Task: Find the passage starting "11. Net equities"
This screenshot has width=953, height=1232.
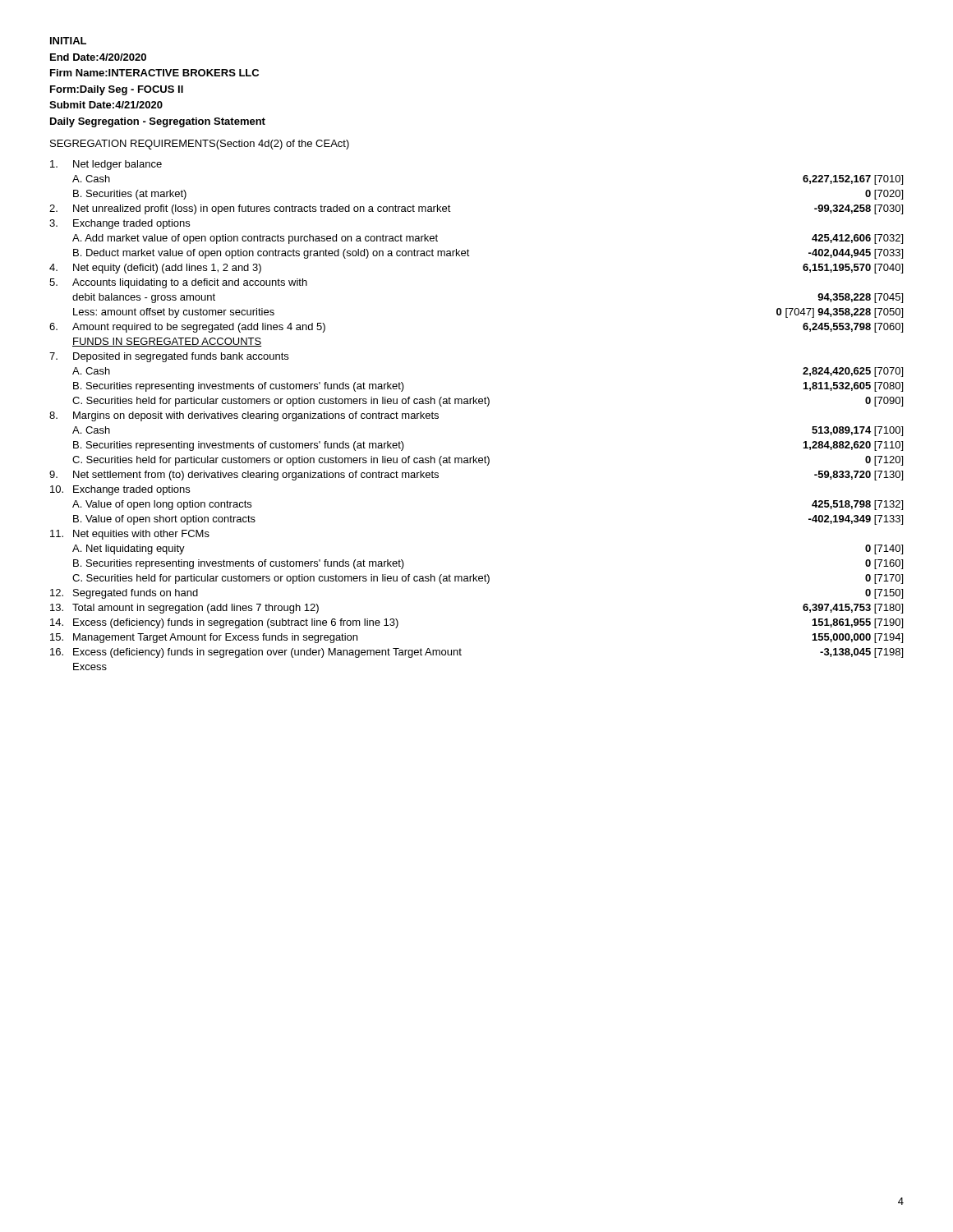Action: (130, 535)
